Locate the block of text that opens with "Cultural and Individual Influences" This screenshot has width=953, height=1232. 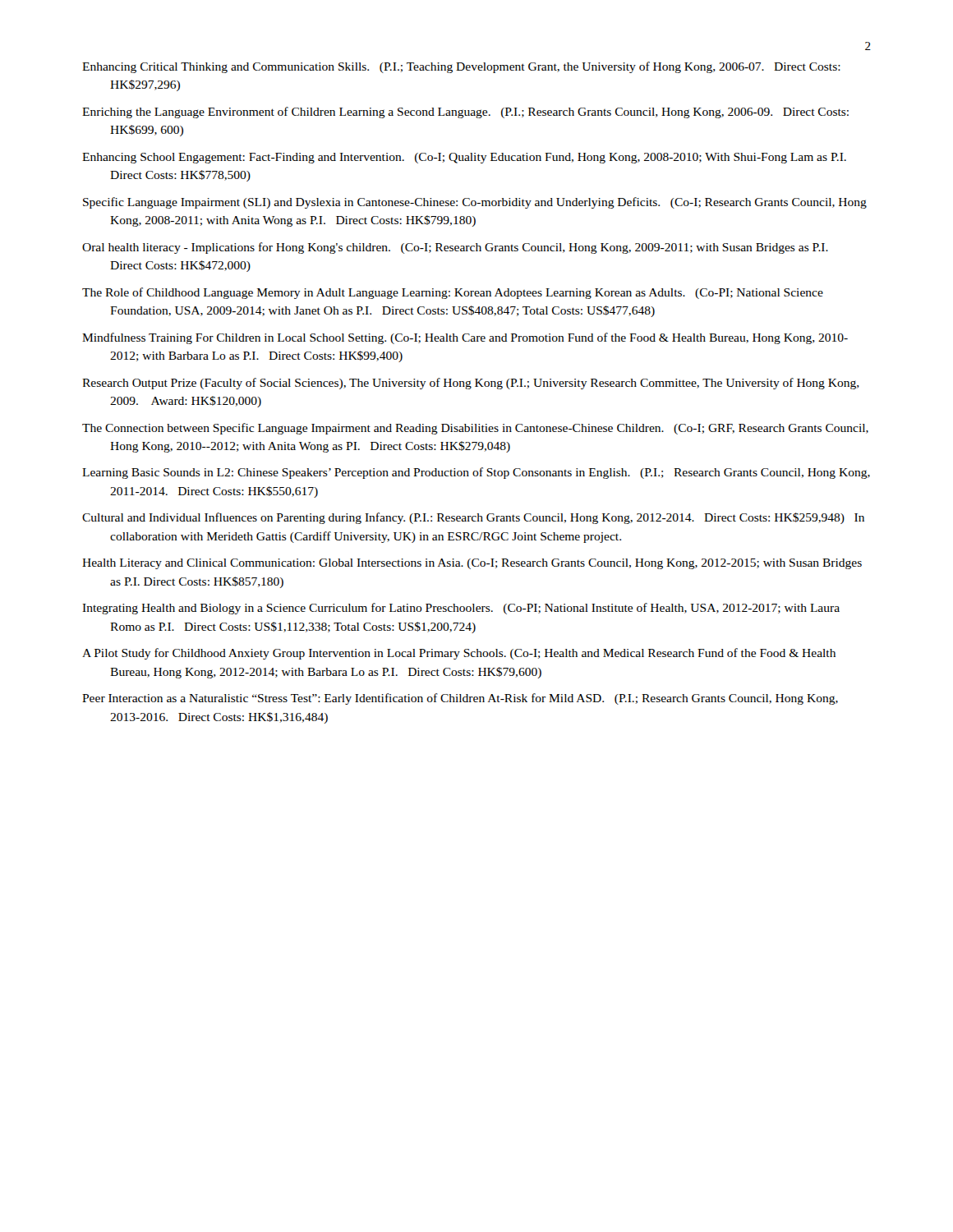(x=473, y=527)
